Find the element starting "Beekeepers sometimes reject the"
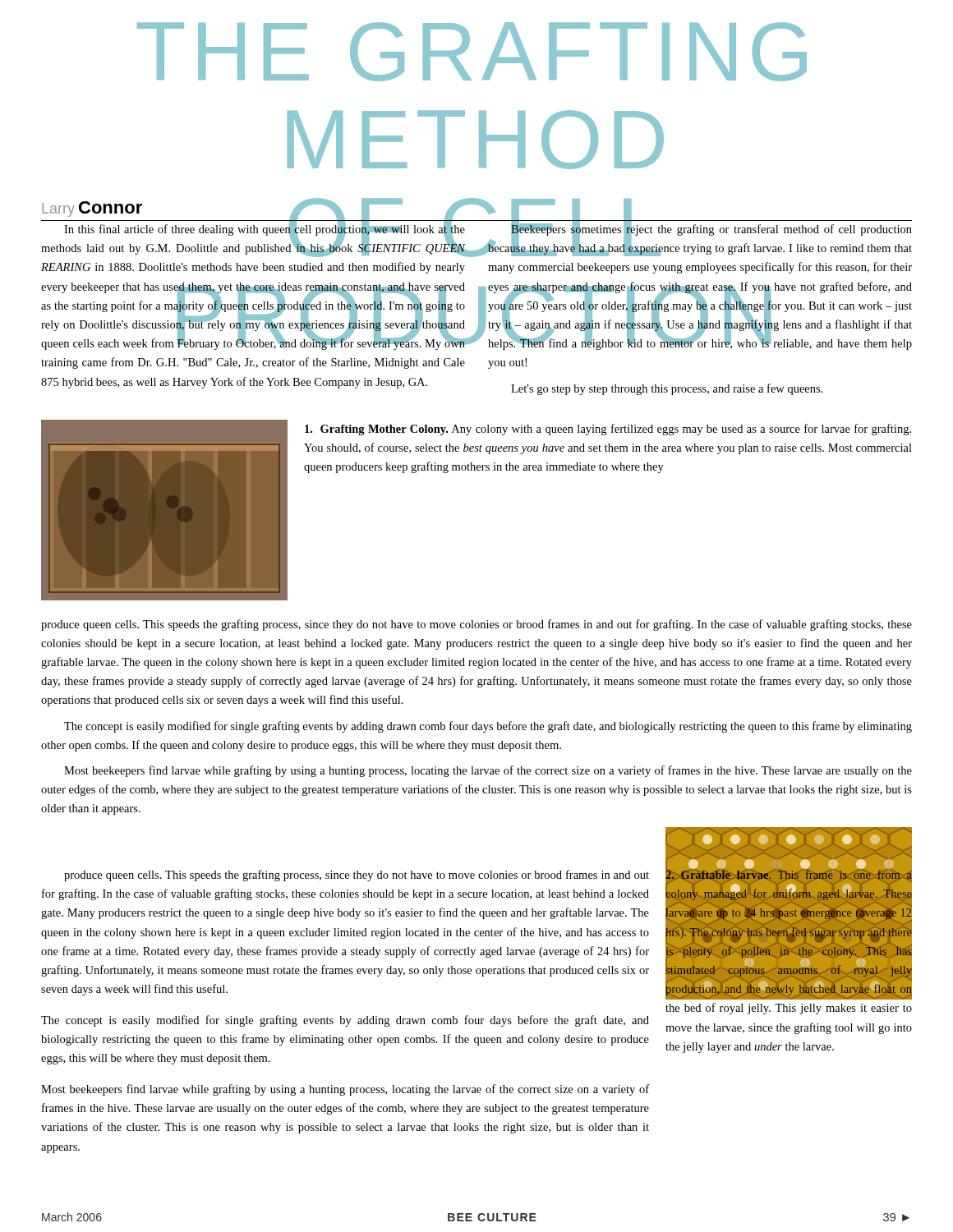 point(700,309)
